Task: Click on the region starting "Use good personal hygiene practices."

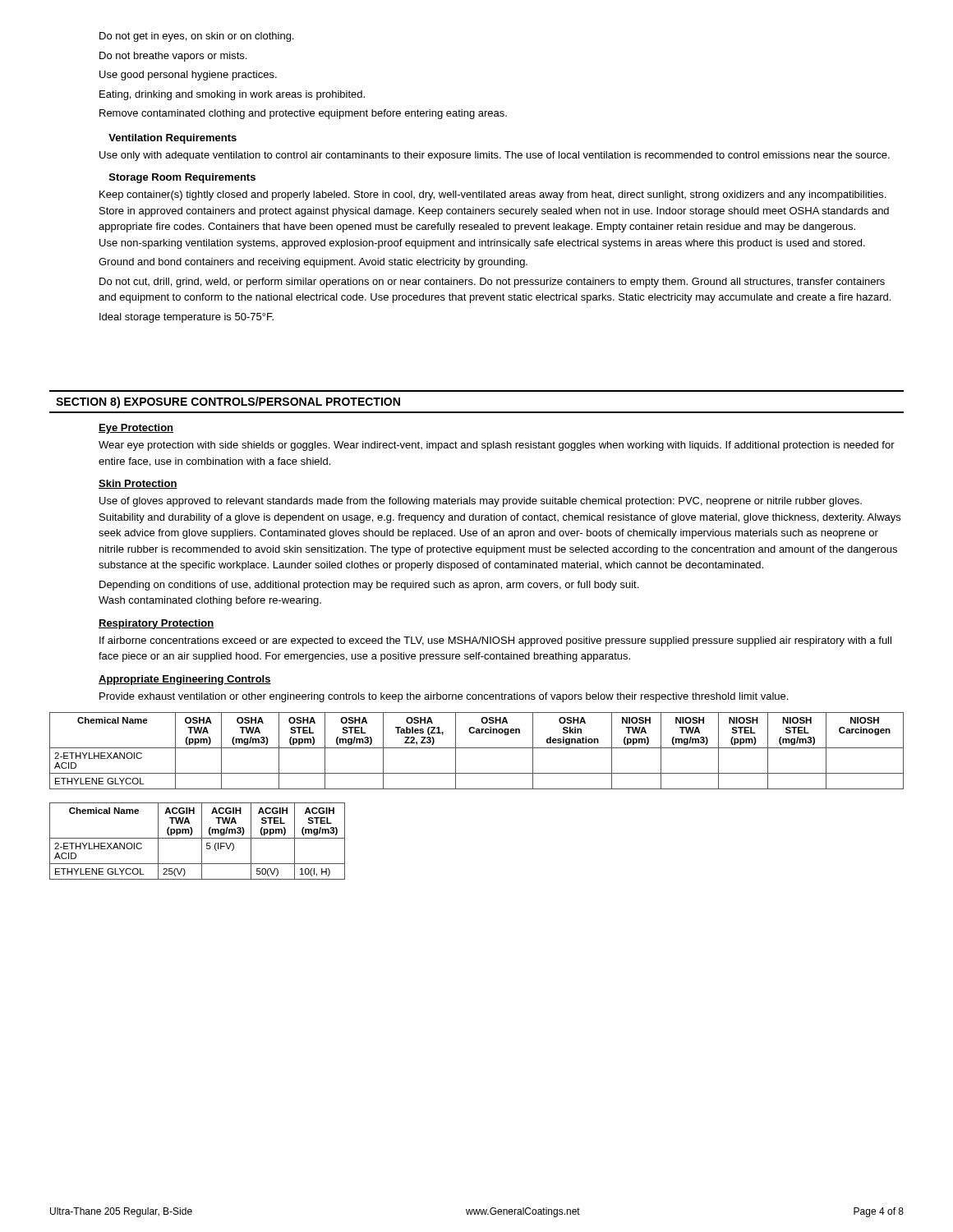Action: pyautogui.click(x=188, y=76)
